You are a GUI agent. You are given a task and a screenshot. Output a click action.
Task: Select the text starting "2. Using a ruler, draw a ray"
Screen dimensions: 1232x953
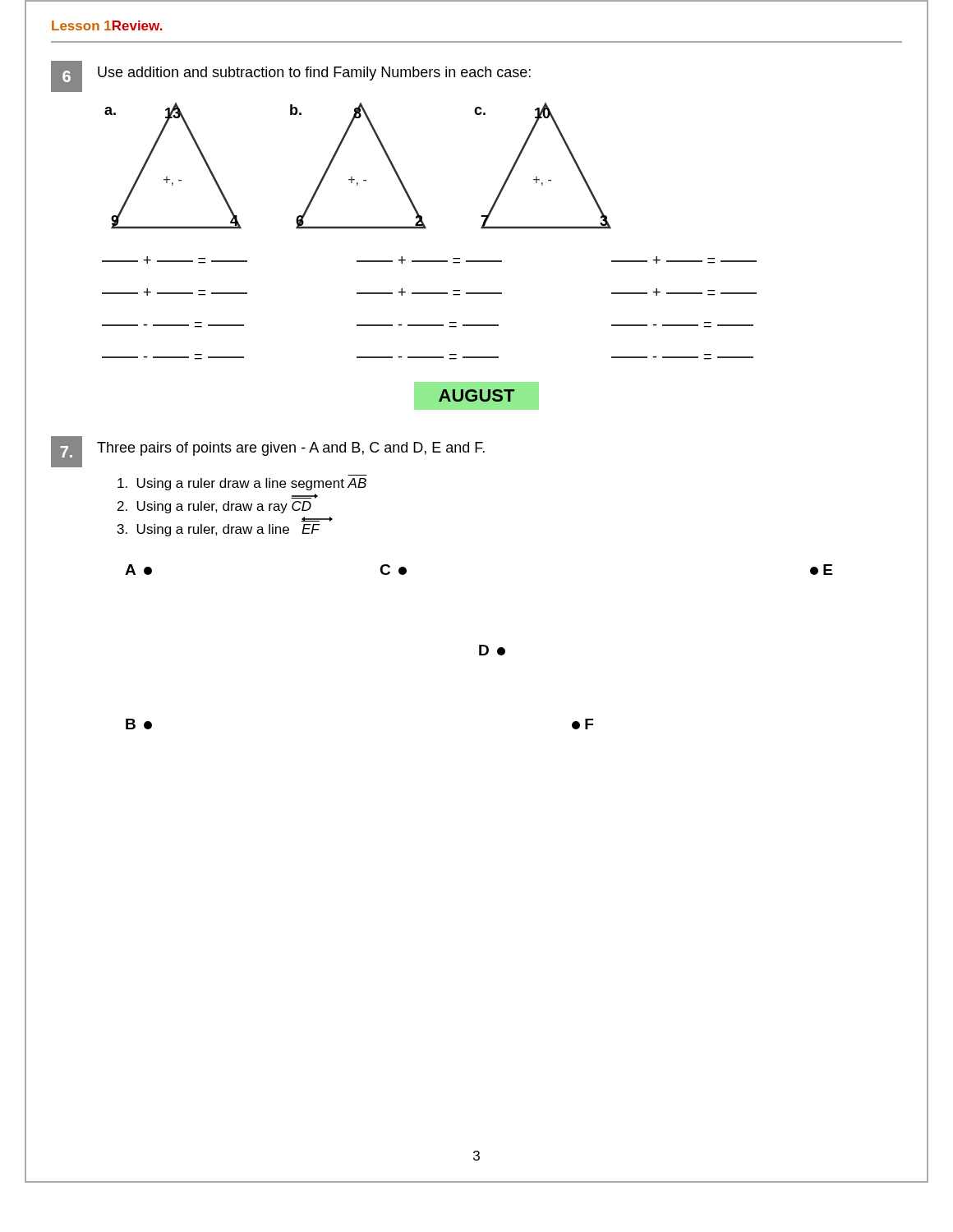[214, 507]
